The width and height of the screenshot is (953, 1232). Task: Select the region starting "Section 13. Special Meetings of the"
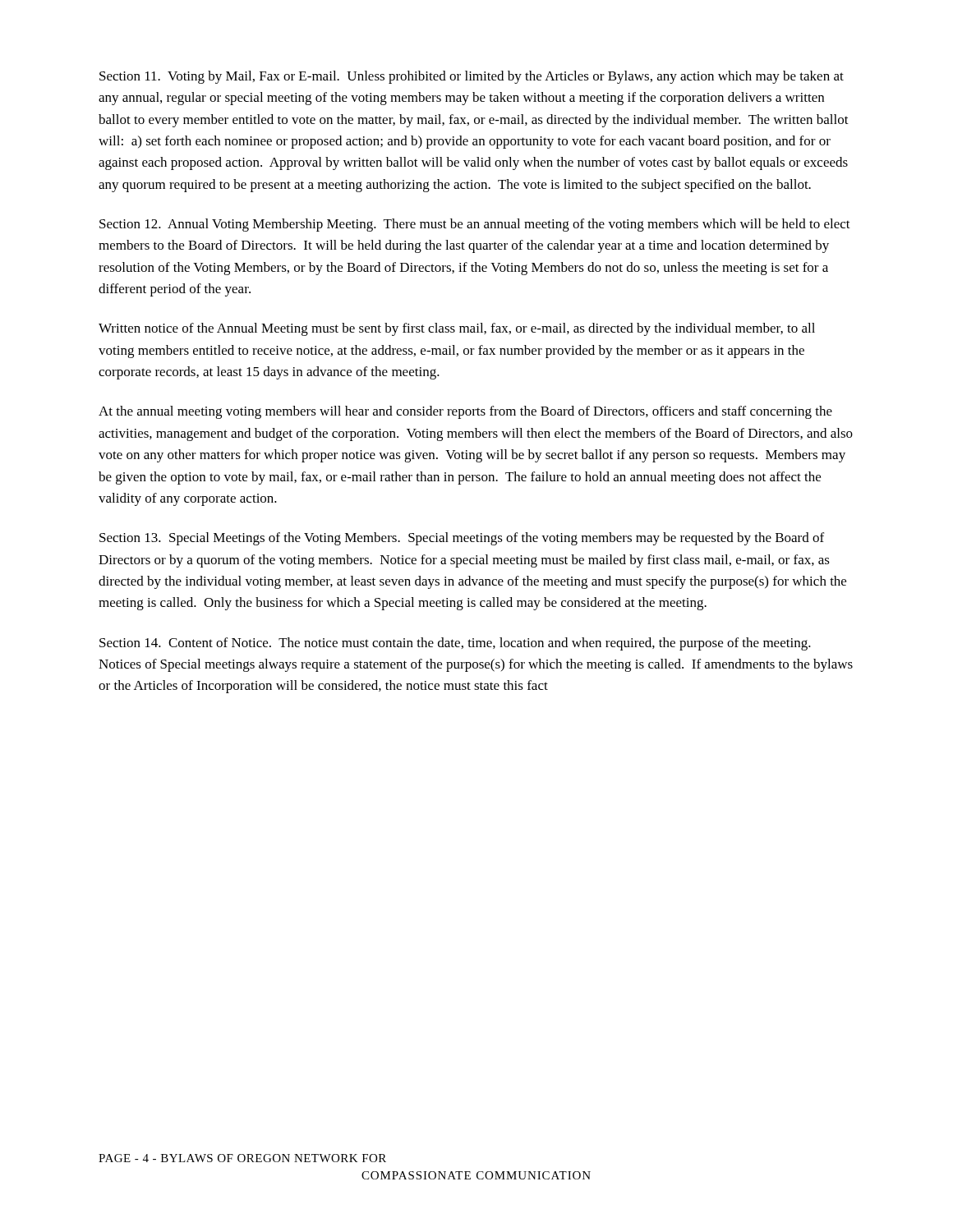(473, 570)
